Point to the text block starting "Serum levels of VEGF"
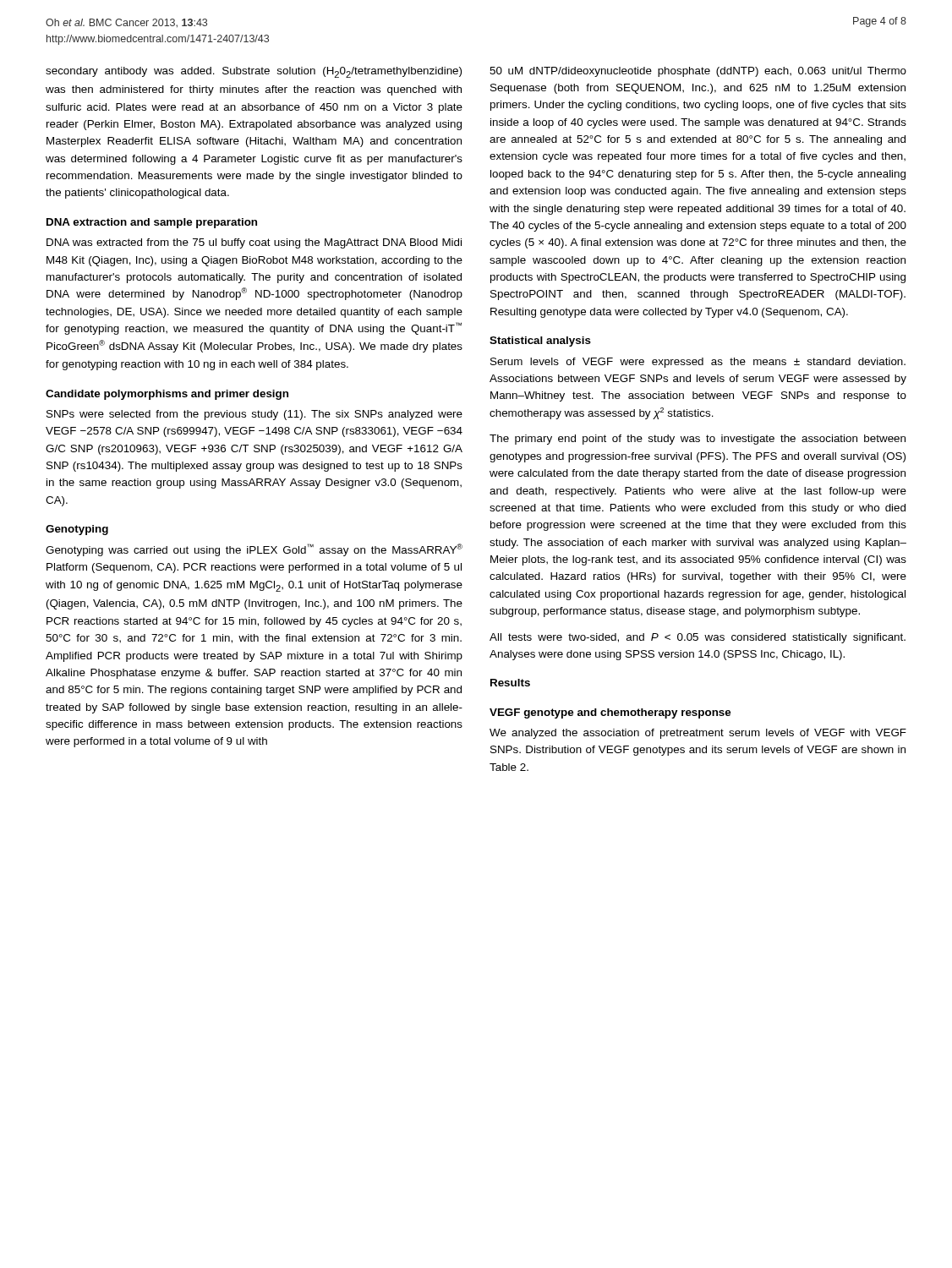This screenshot has width=952, height=1268. click(x=698, y=508)
